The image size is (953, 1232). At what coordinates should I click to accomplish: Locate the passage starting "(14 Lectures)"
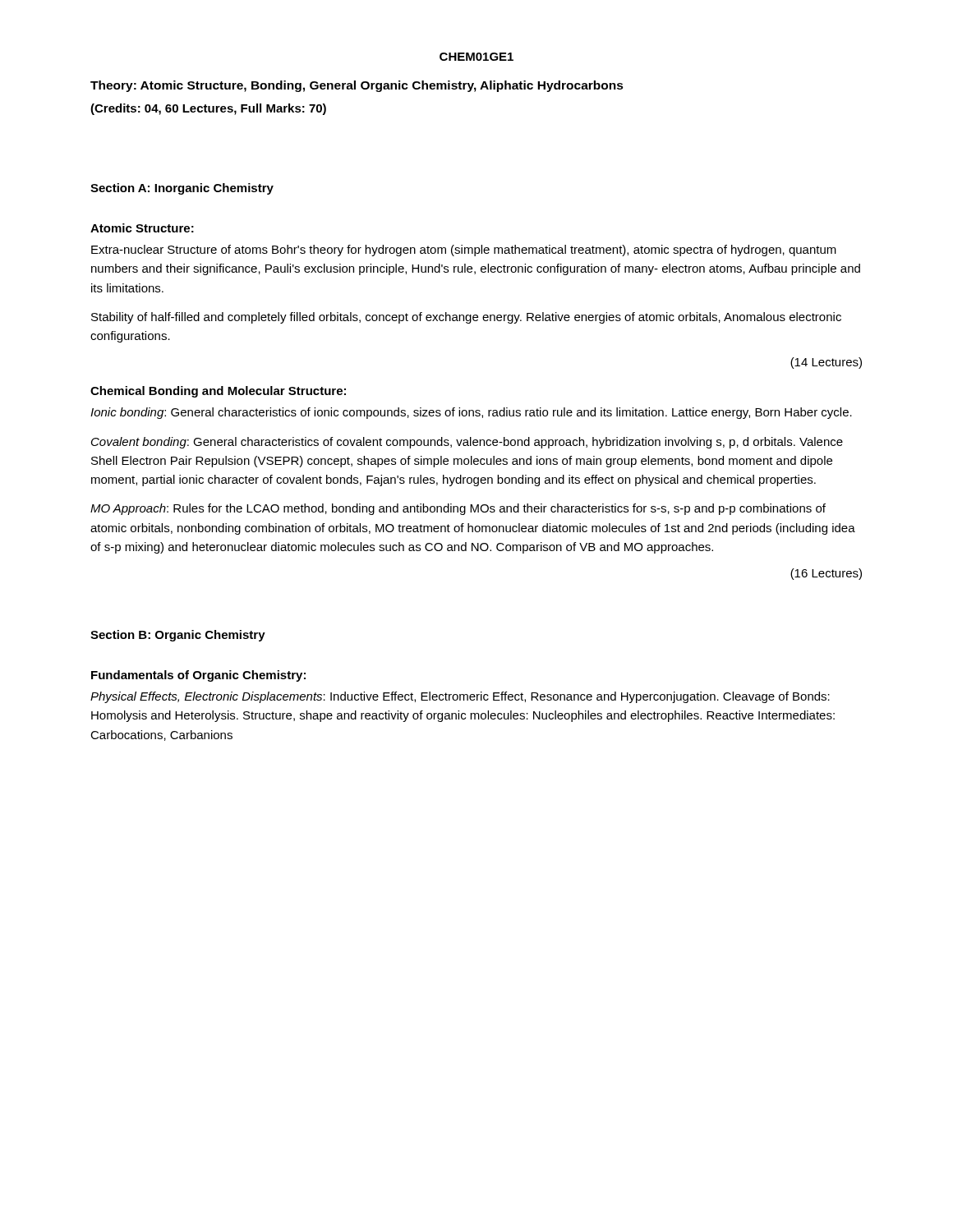(826, 362)
